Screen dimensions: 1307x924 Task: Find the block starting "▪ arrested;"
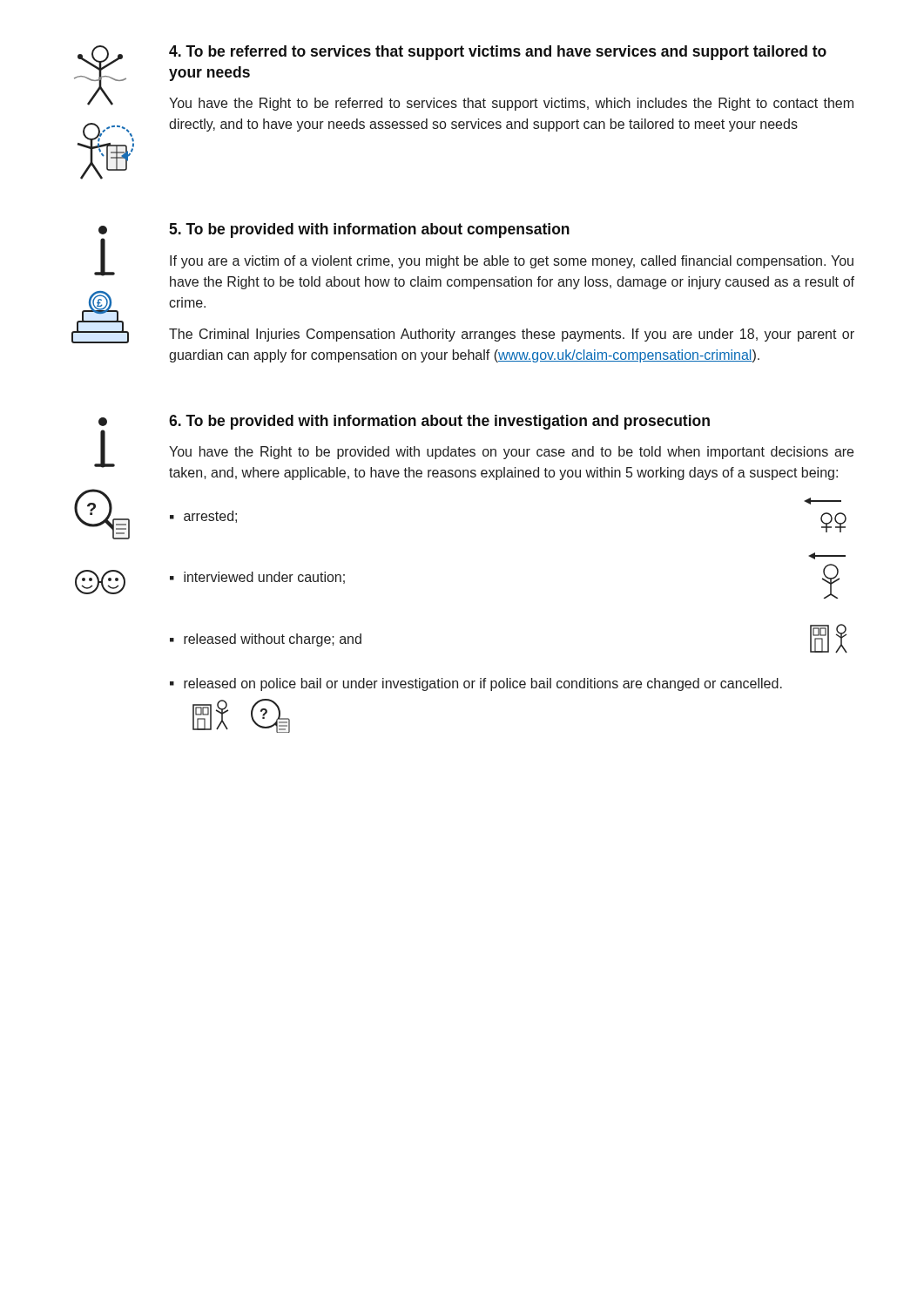(823, 501)
